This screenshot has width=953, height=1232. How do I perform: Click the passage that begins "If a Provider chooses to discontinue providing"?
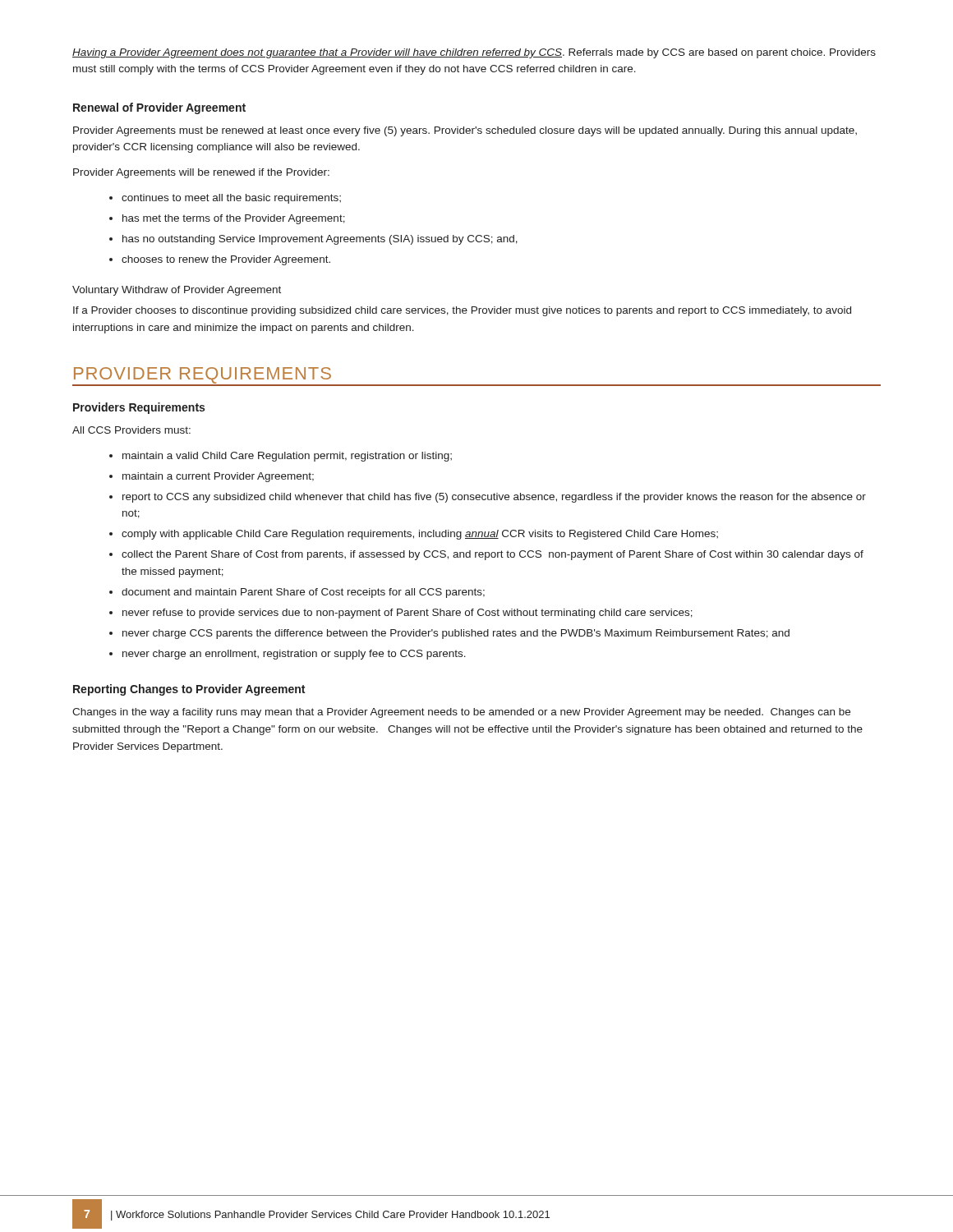(x=462, y=319)
